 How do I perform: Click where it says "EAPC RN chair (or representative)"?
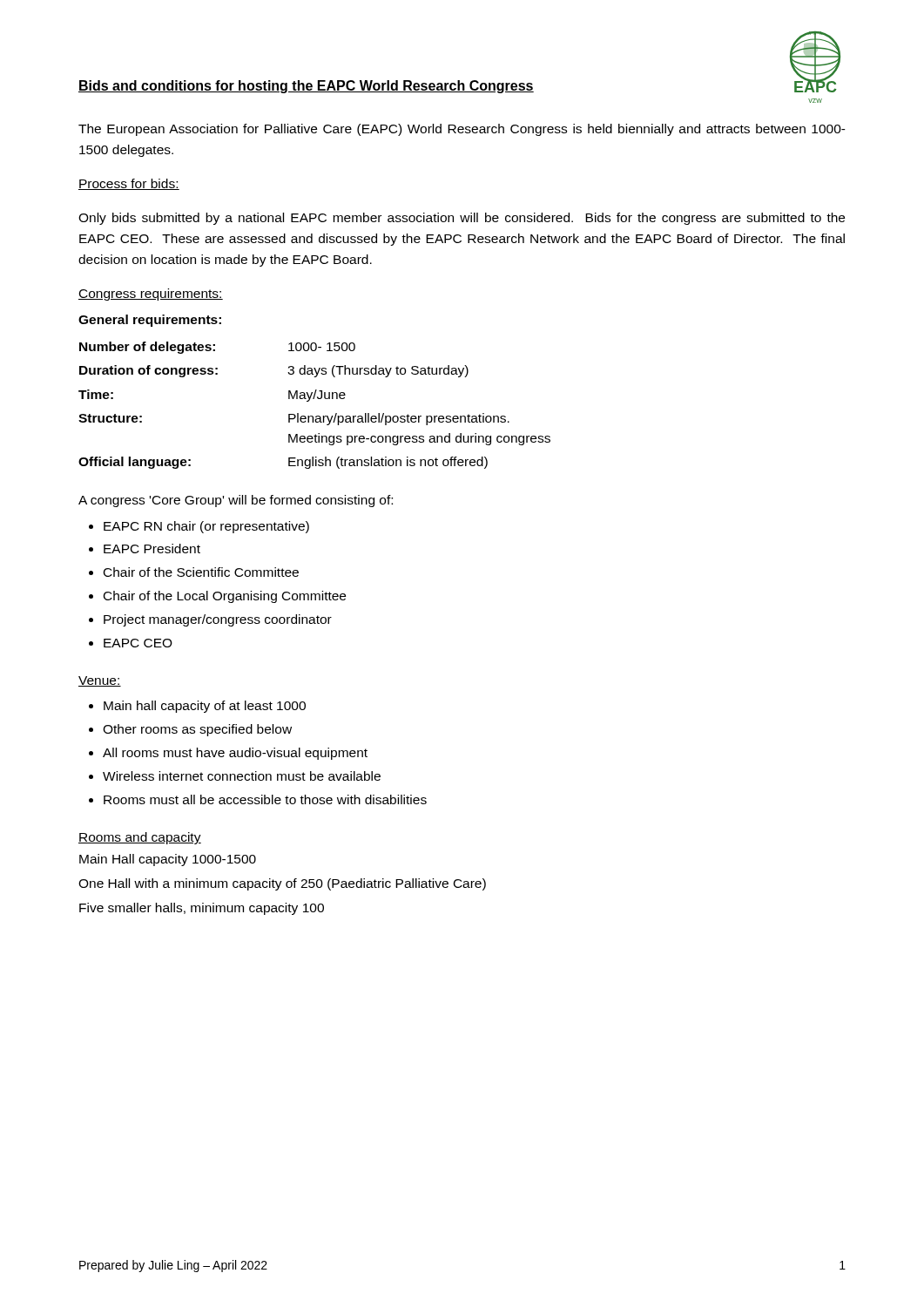(x=206, y=525)
